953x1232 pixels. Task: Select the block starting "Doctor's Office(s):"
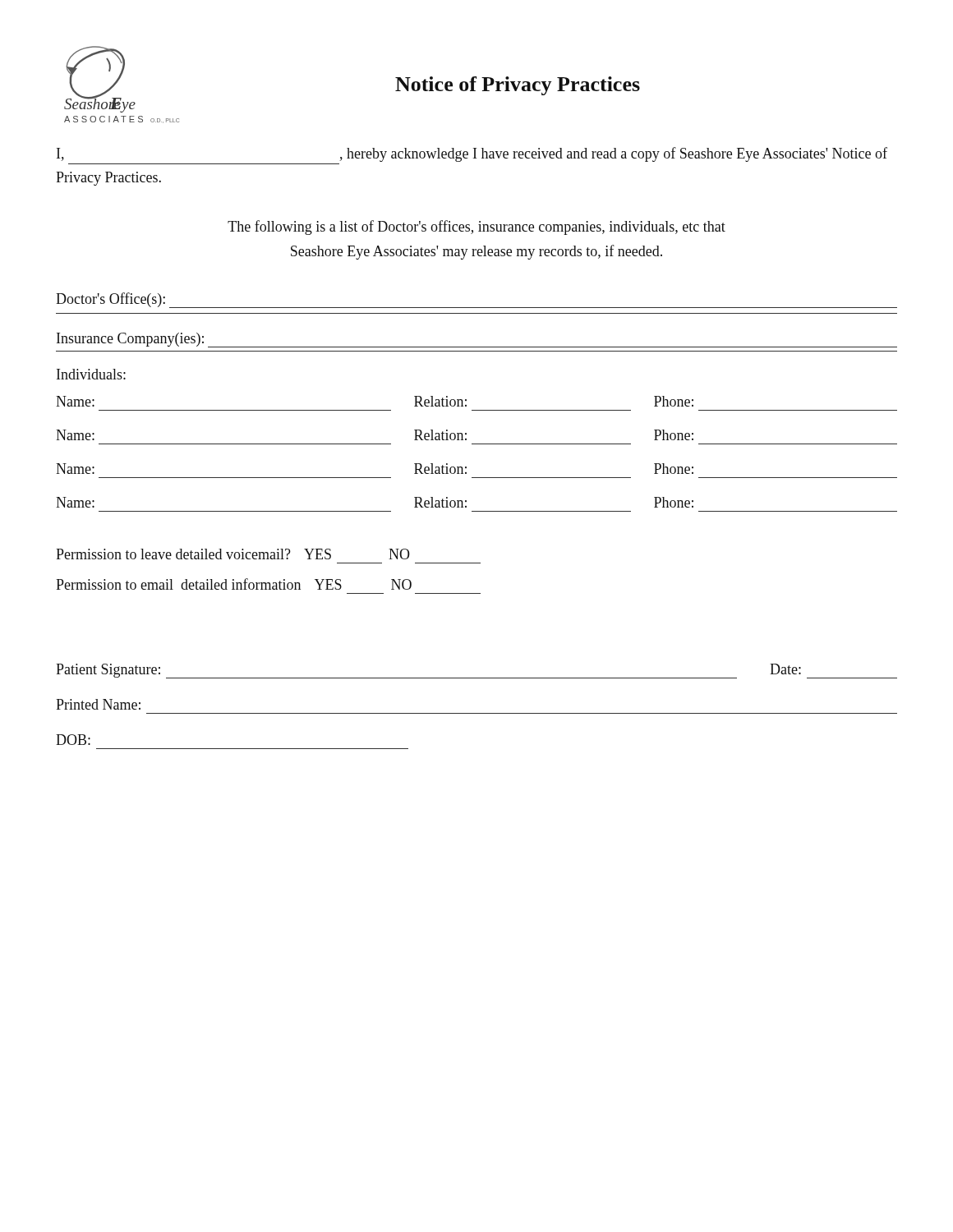476,298
